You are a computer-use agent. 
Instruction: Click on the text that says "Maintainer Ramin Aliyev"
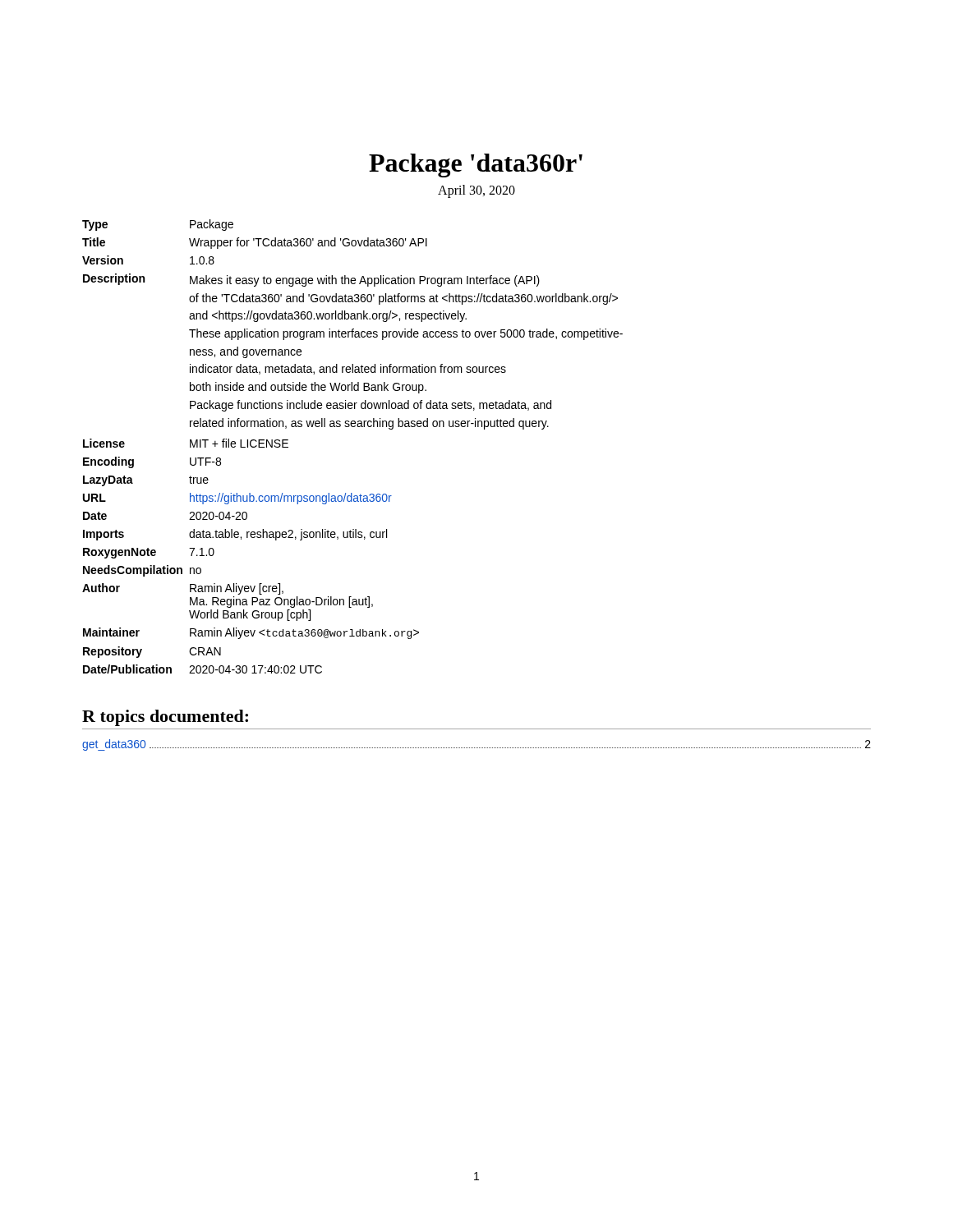click(x=251, y=633)
